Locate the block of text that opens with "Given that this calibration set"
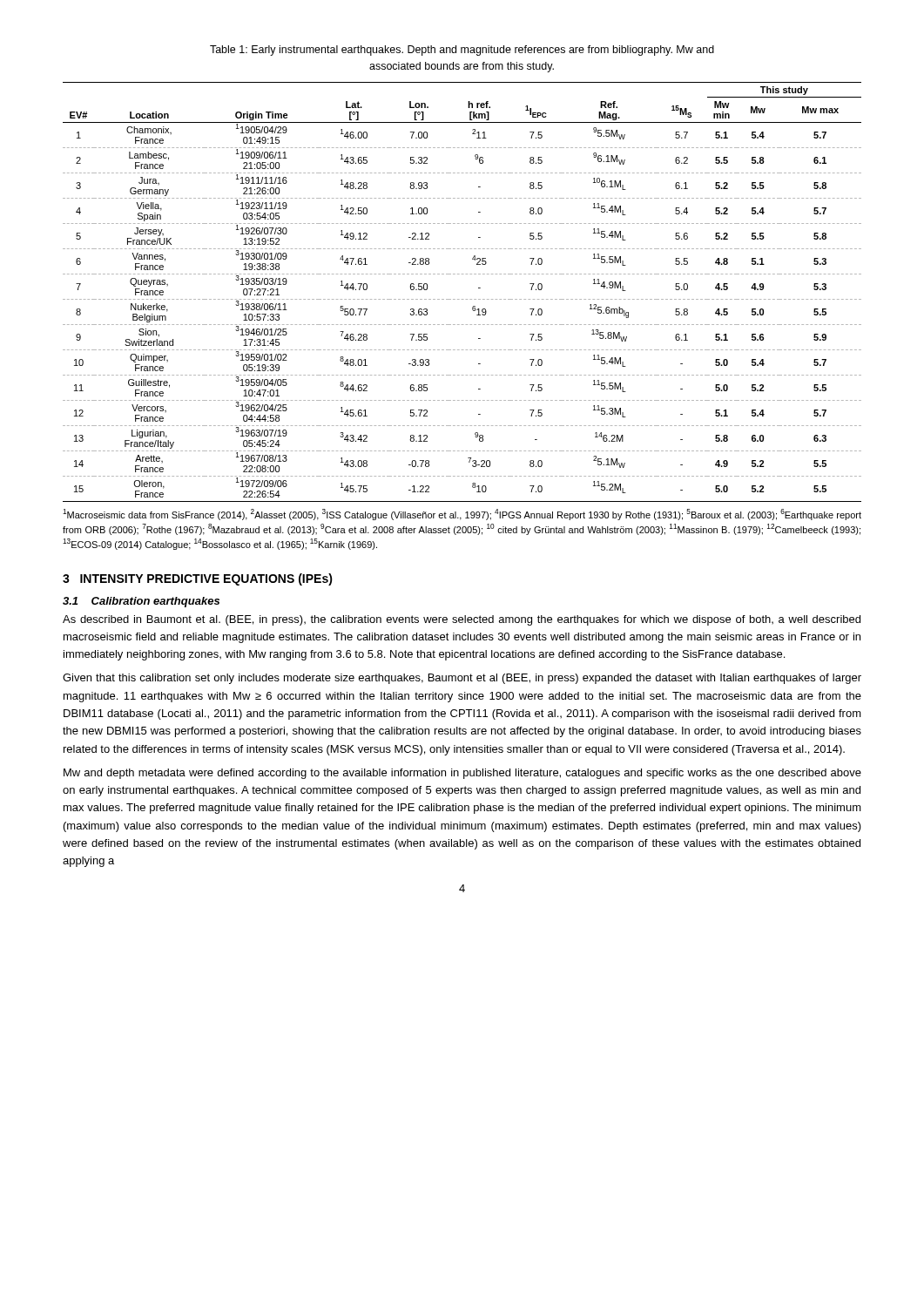Image resolution: width=924 pixels, height=1307 pixels. [x=462, y=713]
